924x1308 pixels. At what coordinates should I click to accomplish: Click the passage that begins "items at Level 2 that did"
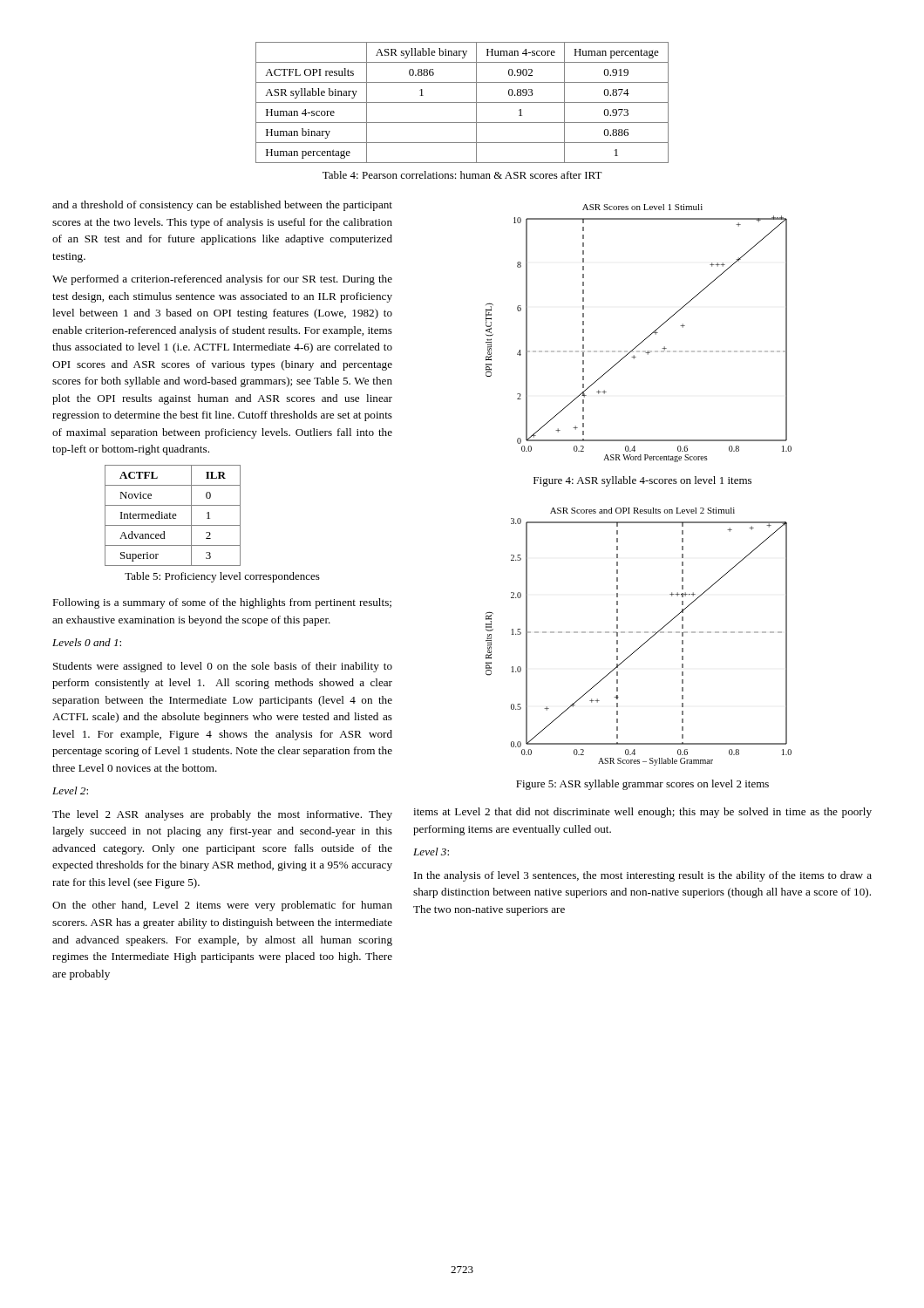642,820
